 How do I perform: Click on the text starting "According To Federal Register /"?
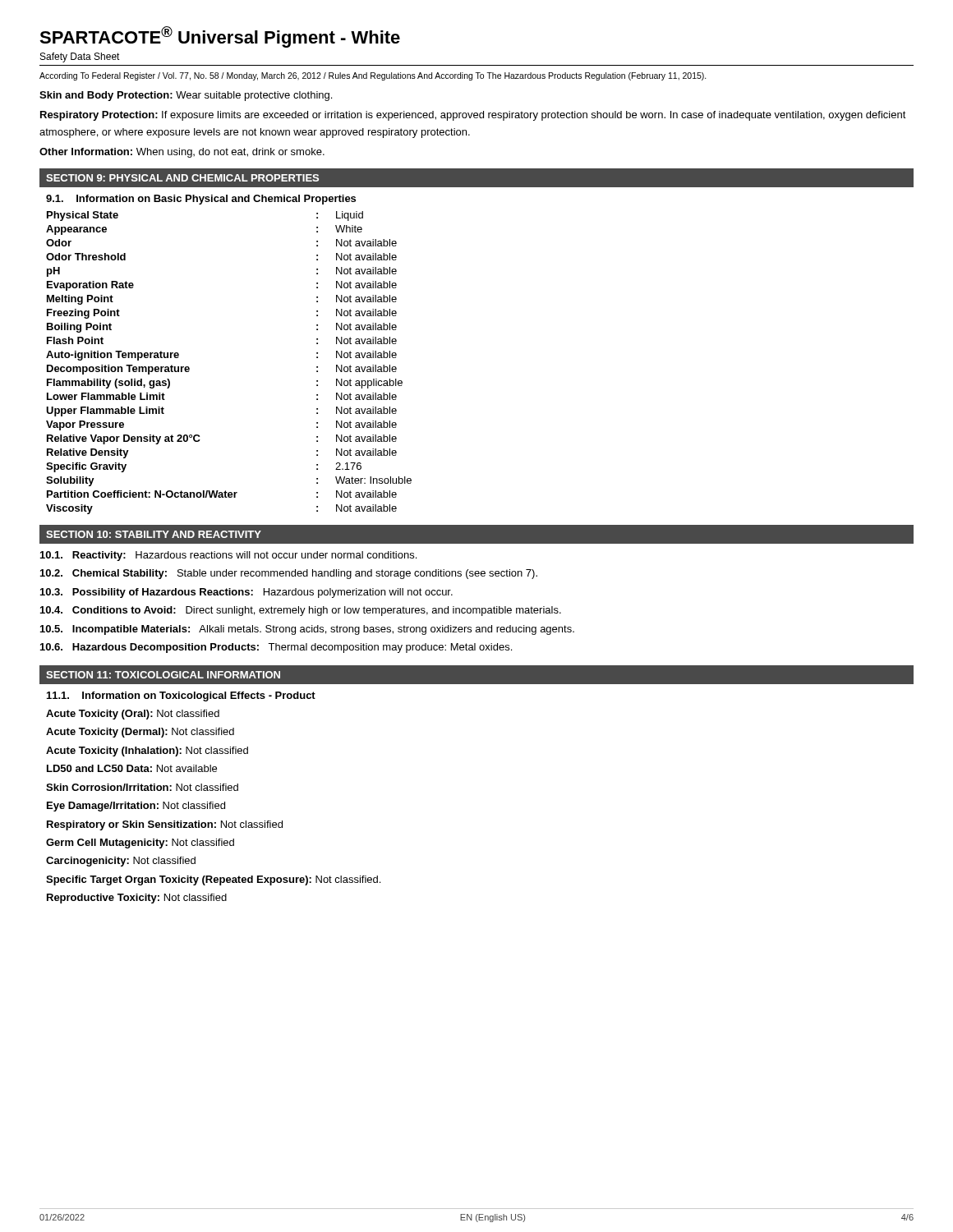tap(373, 76)
